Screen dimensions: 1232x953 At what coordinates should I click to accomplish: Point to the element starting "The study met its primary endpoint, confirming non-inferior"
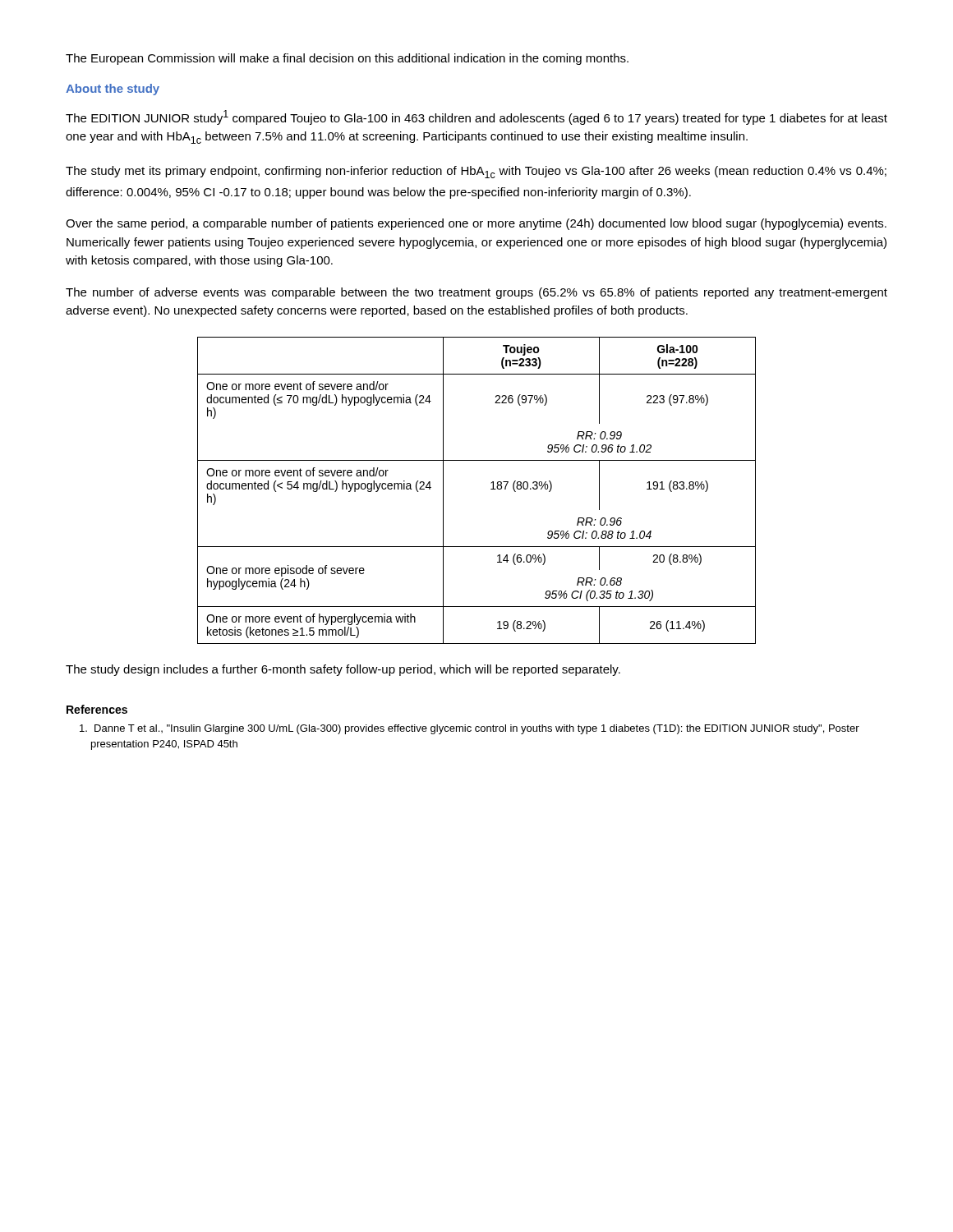[476, 181]
